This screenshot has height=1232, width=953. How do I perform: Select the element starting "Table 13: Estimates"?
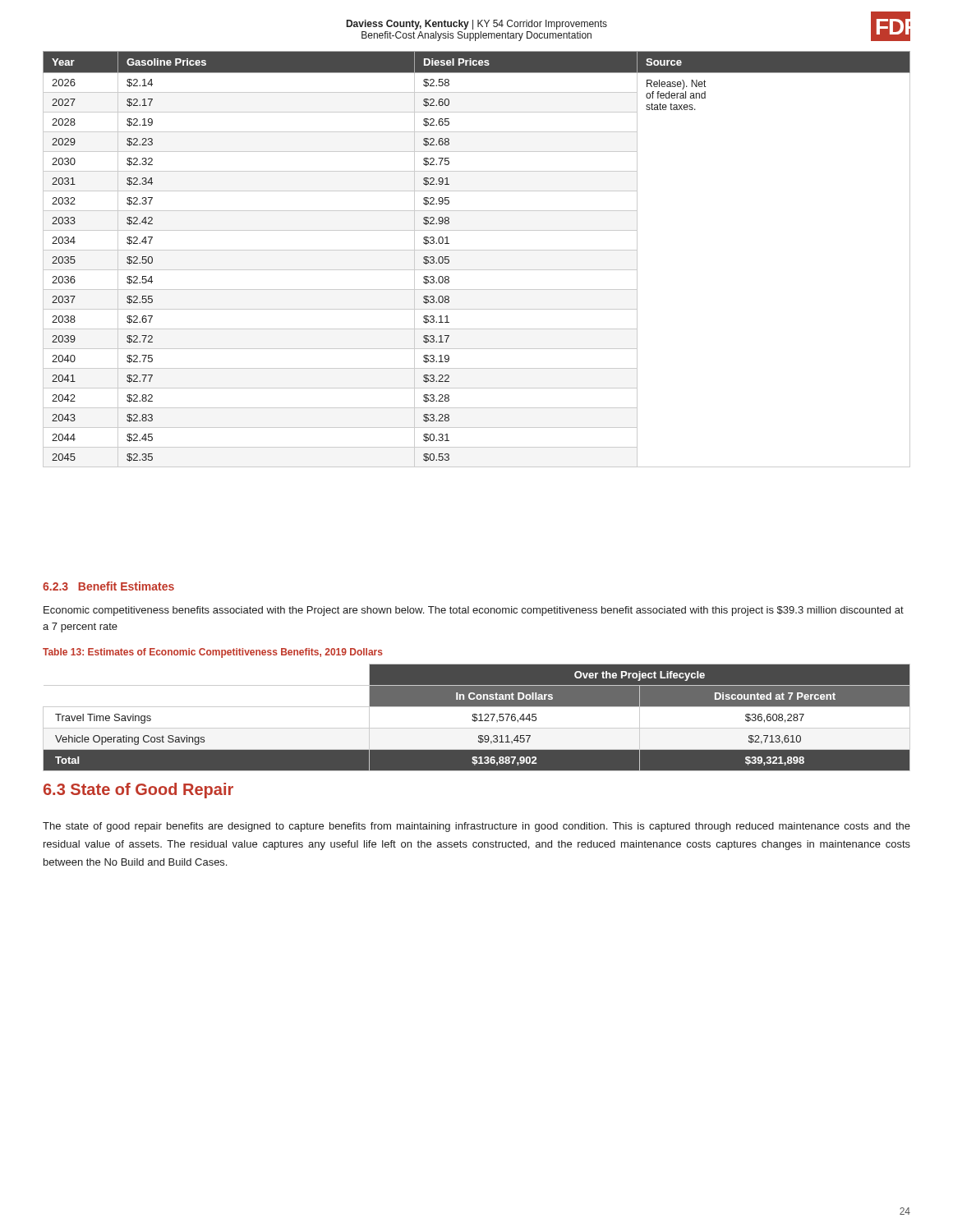tap(213, 652)
